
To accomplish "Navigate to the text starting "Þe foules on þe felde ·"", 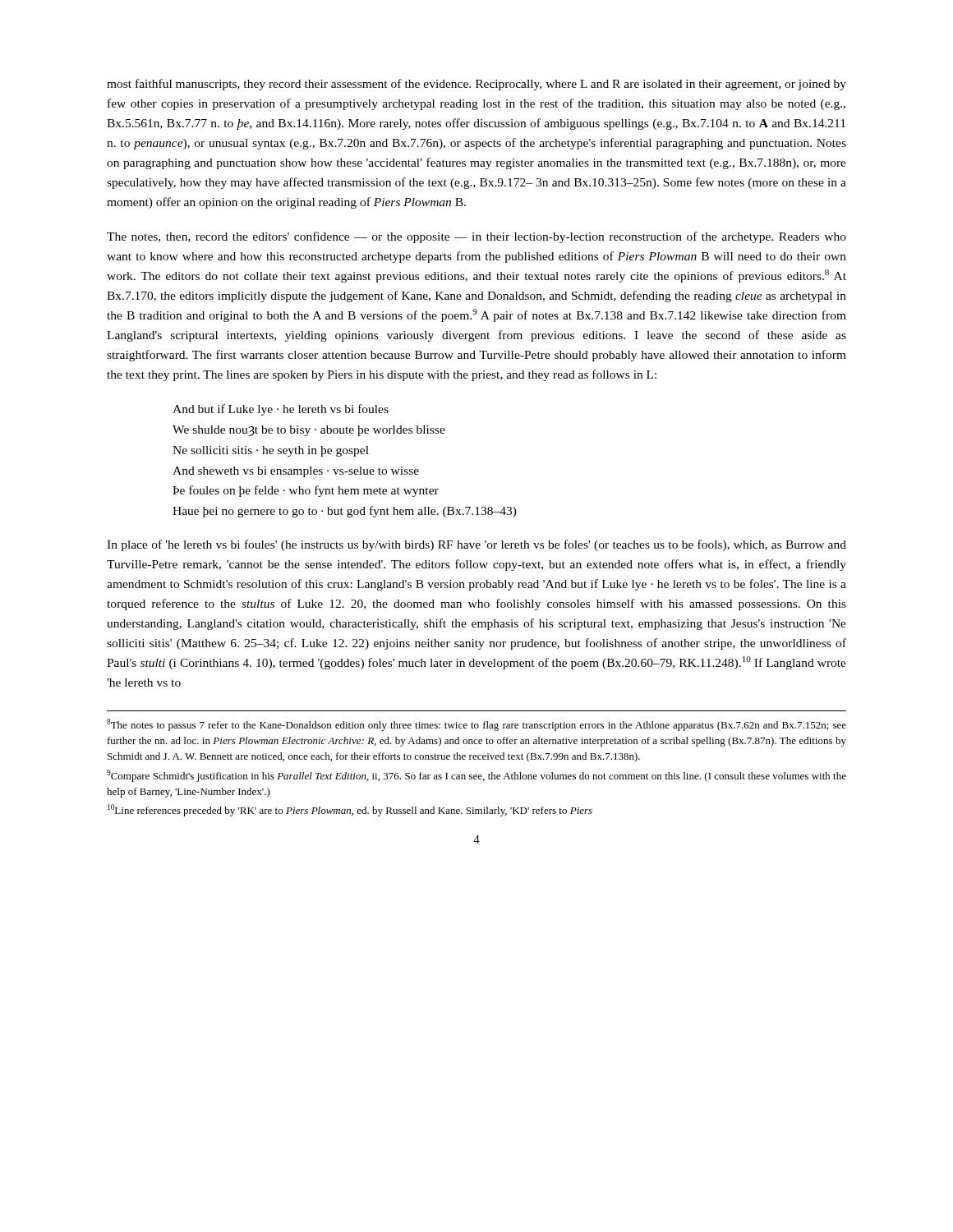I will point(305,490).
